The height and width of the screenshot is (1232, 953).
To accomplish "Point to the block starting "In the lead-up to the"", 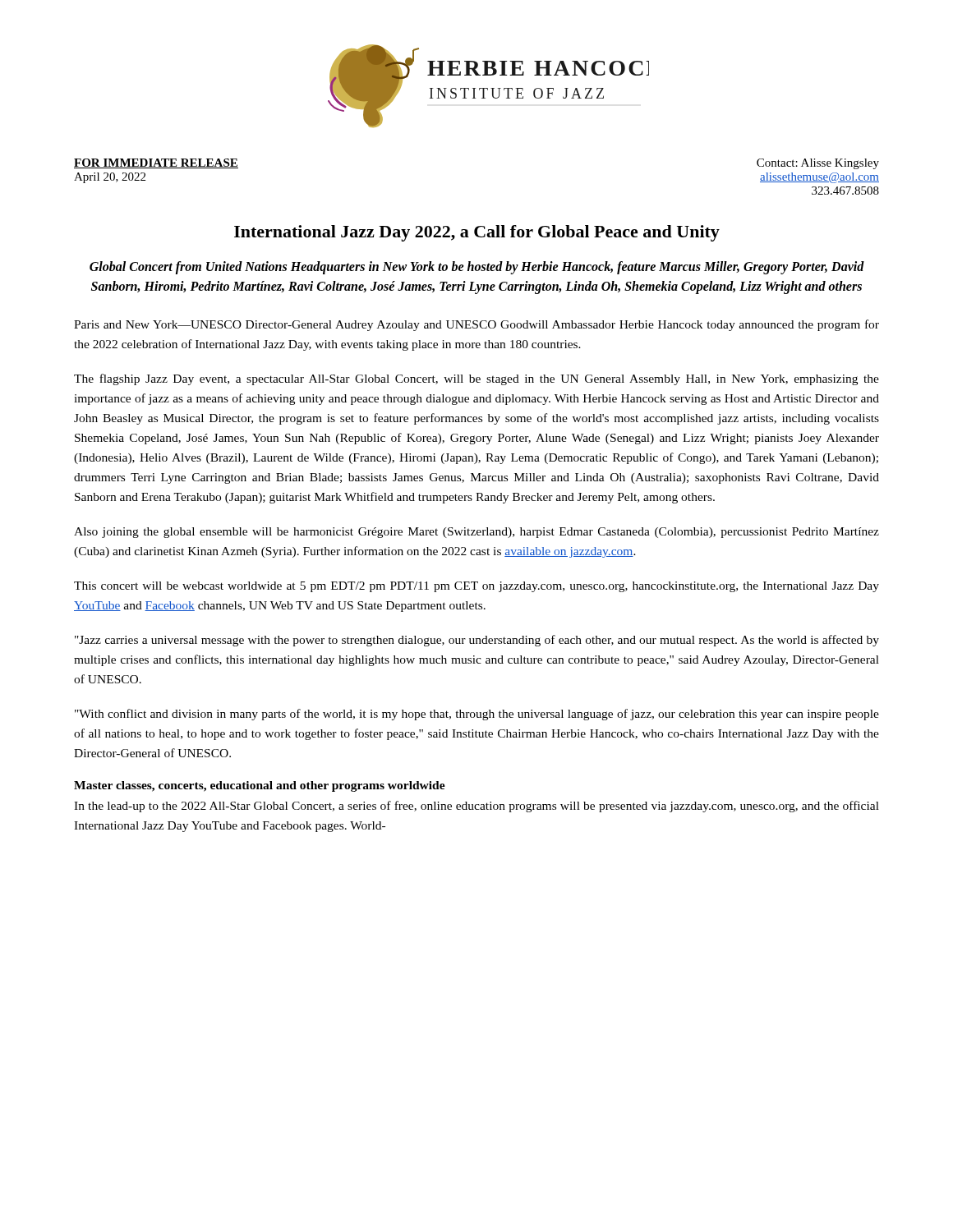I will (x=476, y=815).
